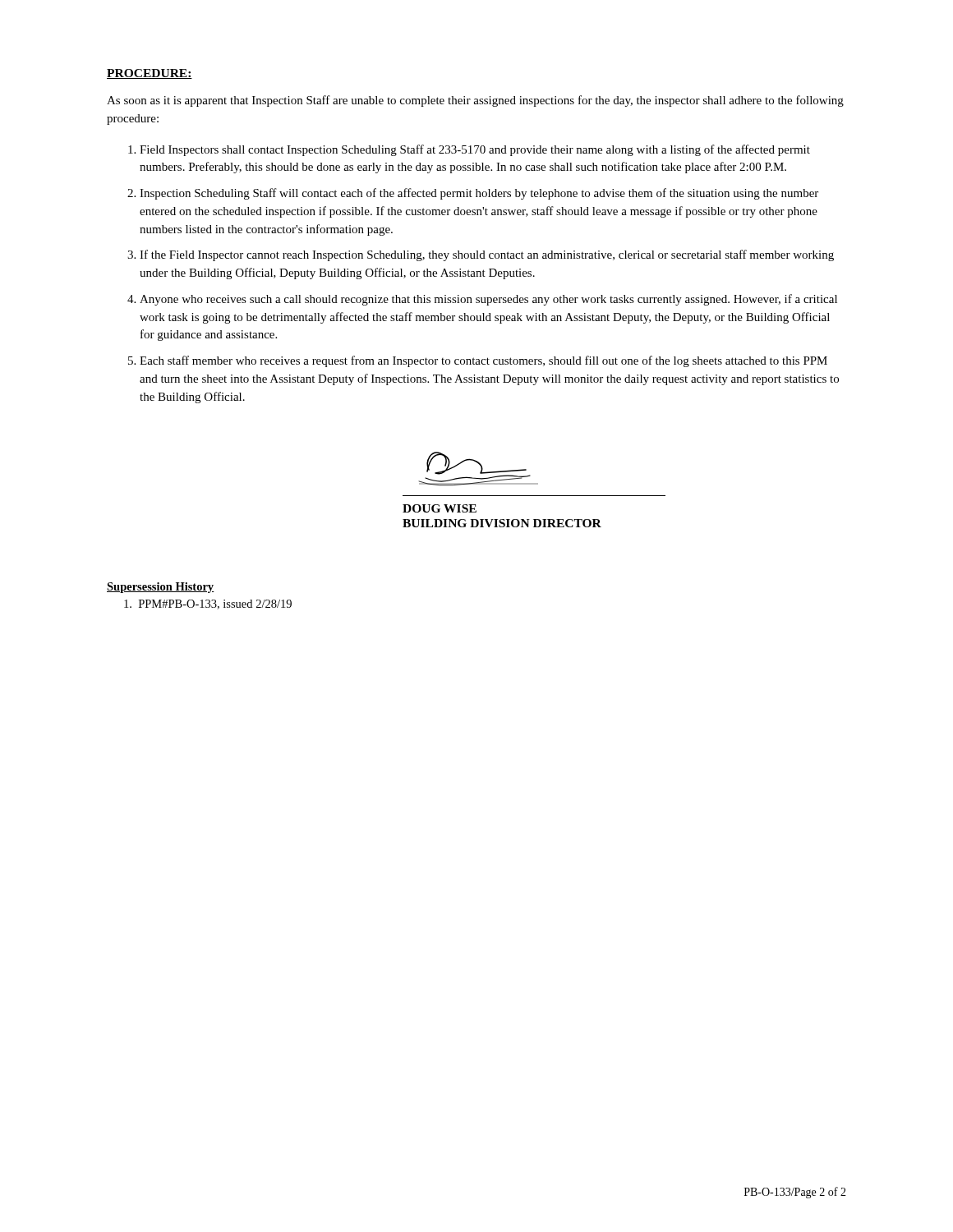Click on the text containing "DOUG WISE BUILDING DIVISION DIRECTOR"

(440, 508)
